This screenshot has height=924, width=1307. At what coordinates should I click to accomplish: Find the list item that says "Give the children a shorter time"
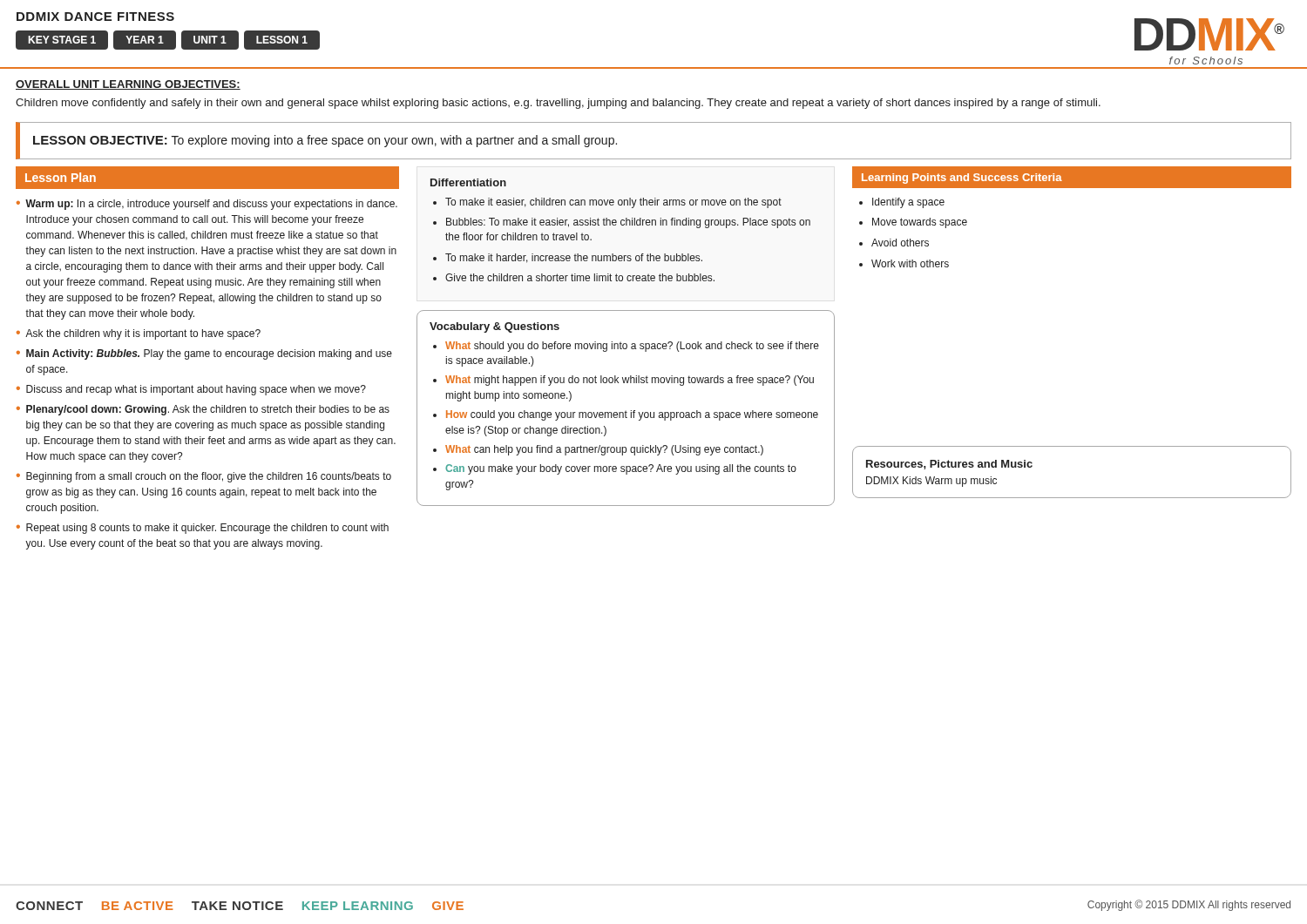coord(580,278)
